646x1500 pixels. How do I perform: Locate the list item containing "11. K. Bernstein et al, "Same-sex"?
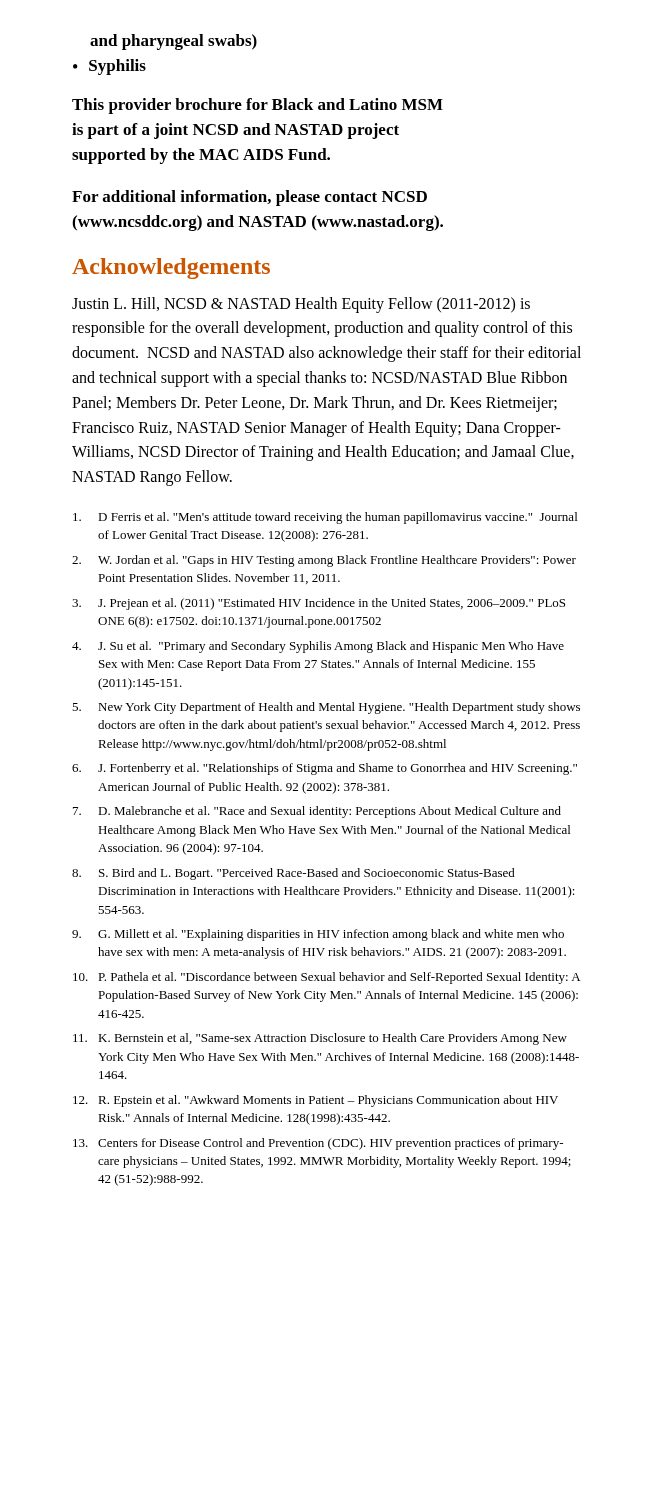click(x=328, y=1057)
